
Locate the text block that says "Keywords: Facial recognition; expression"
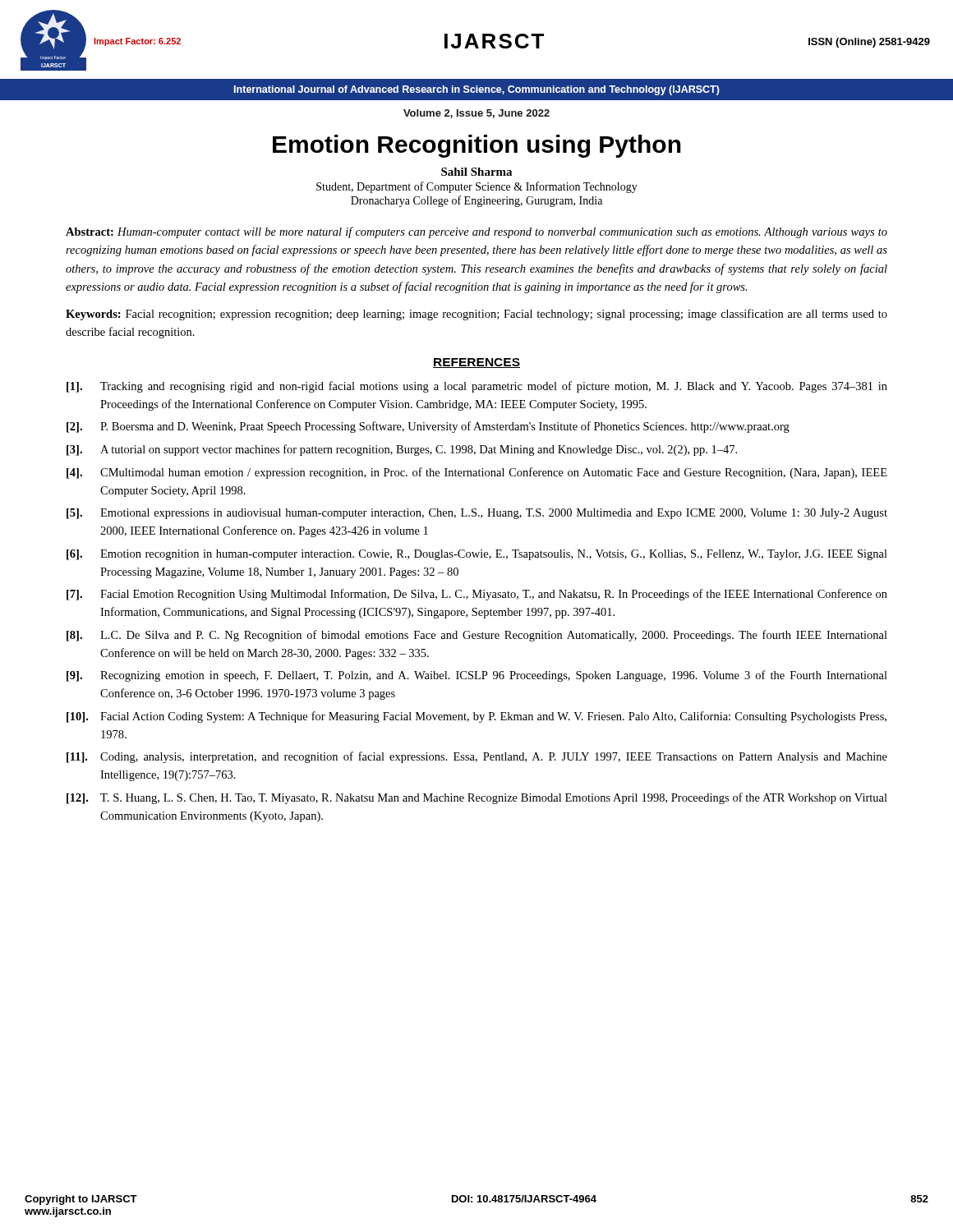coord(476,323)
